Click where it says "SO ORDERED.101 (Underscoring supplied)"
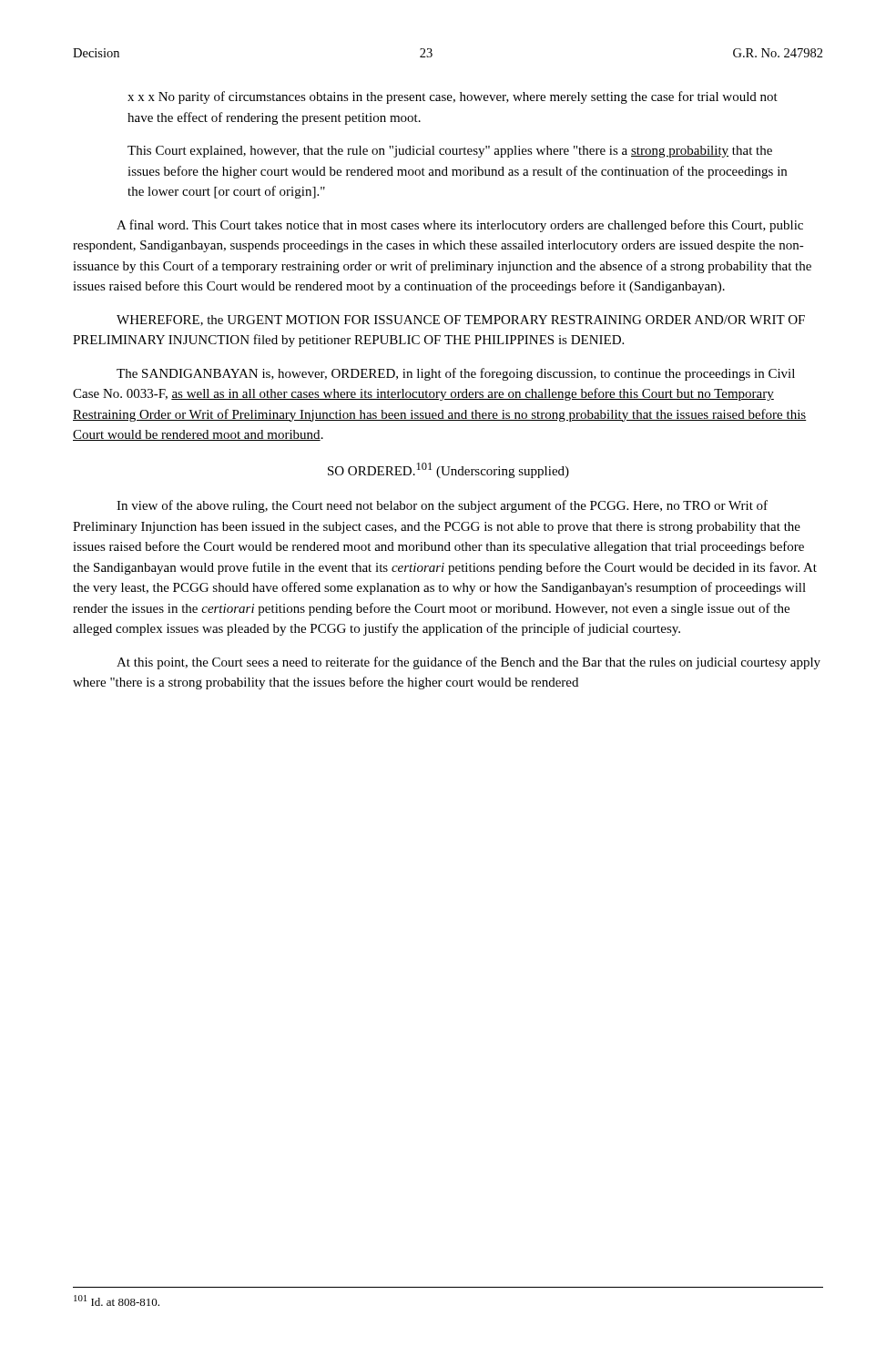 coord(448,469)
